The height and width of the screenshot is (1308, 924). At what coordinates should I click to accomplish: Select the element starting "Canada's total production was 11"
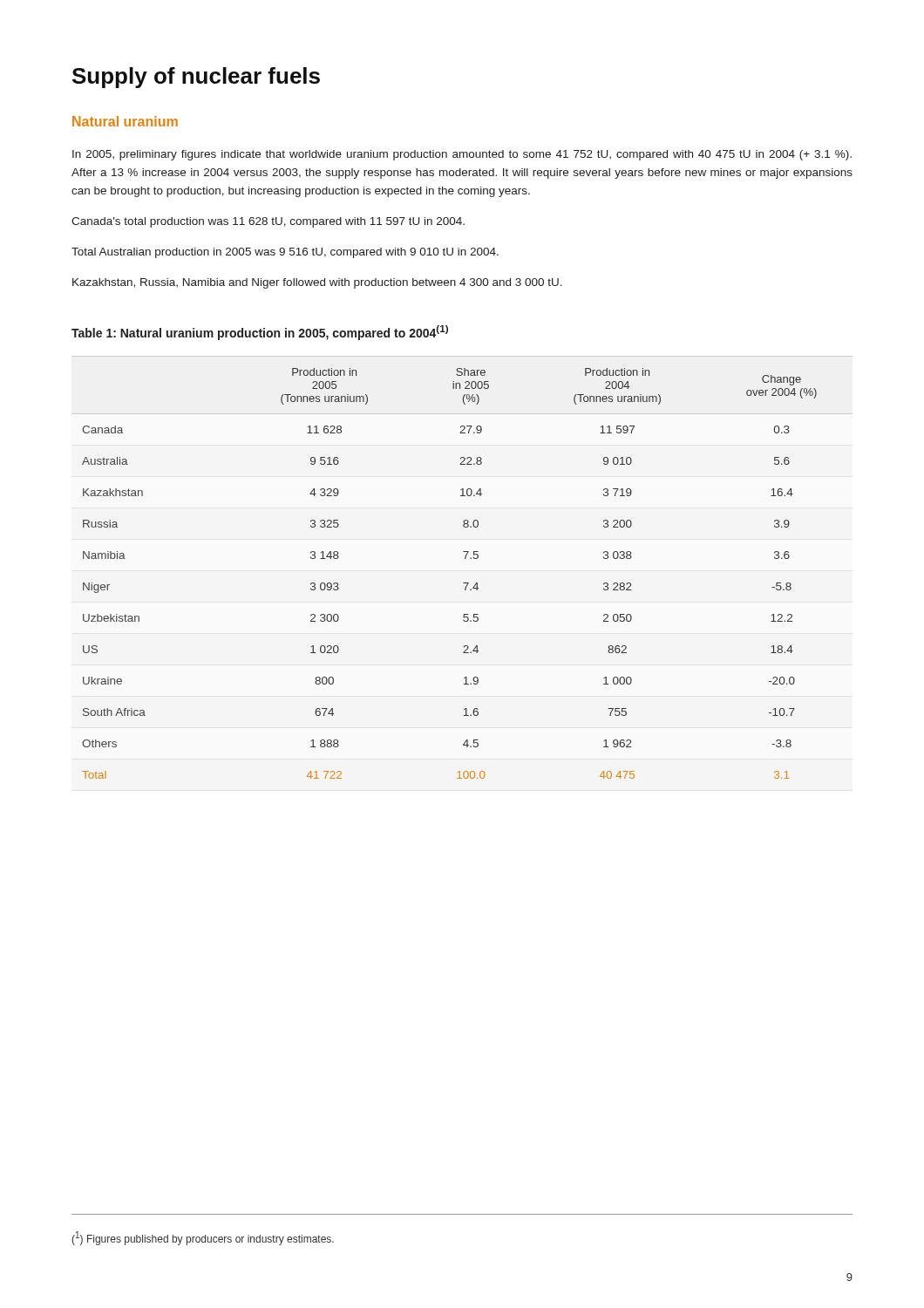click(462, 222)
